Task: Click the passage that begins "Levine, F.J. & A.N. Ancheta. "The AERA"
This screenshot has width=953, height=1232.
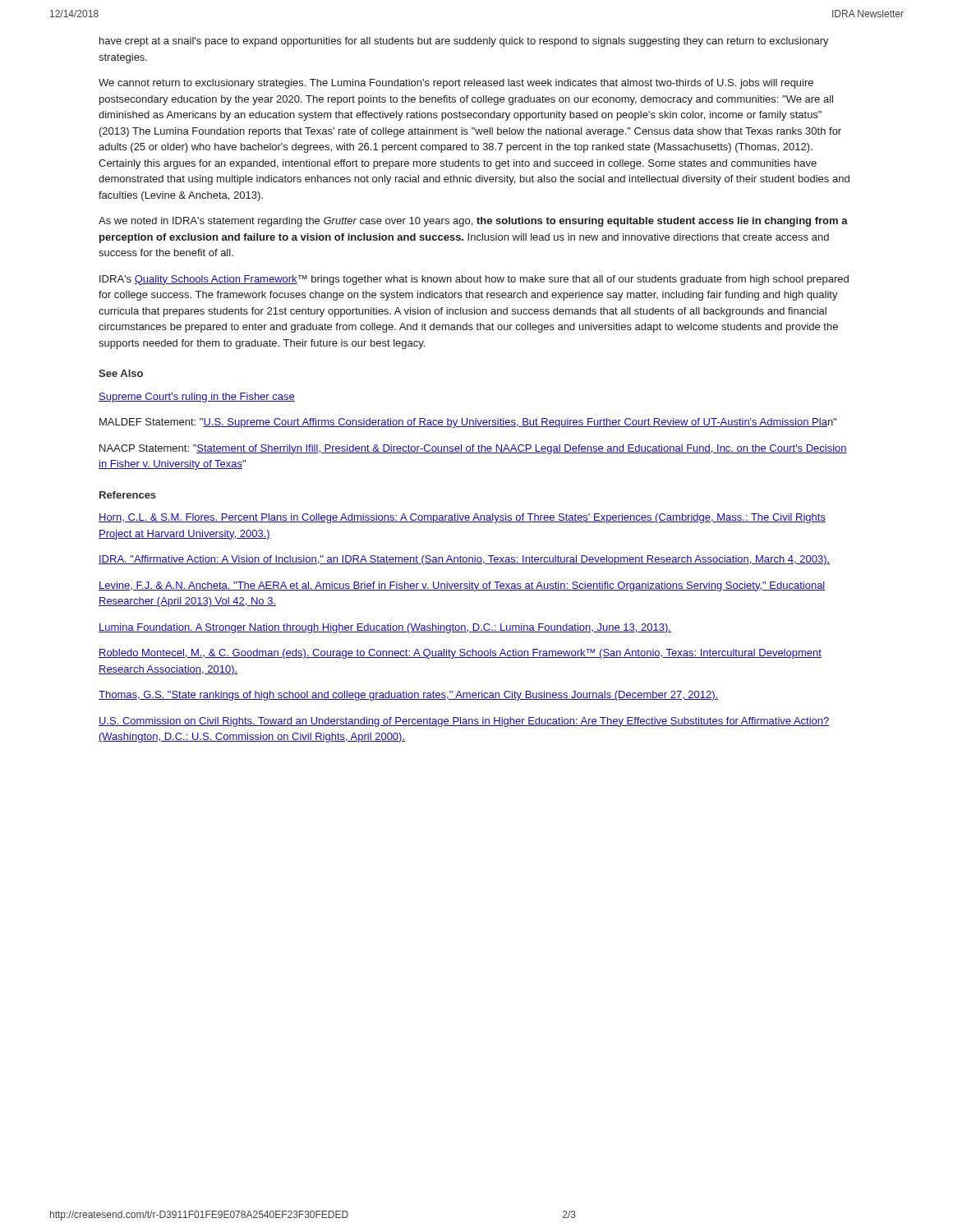Action: (x=476, y=593)
